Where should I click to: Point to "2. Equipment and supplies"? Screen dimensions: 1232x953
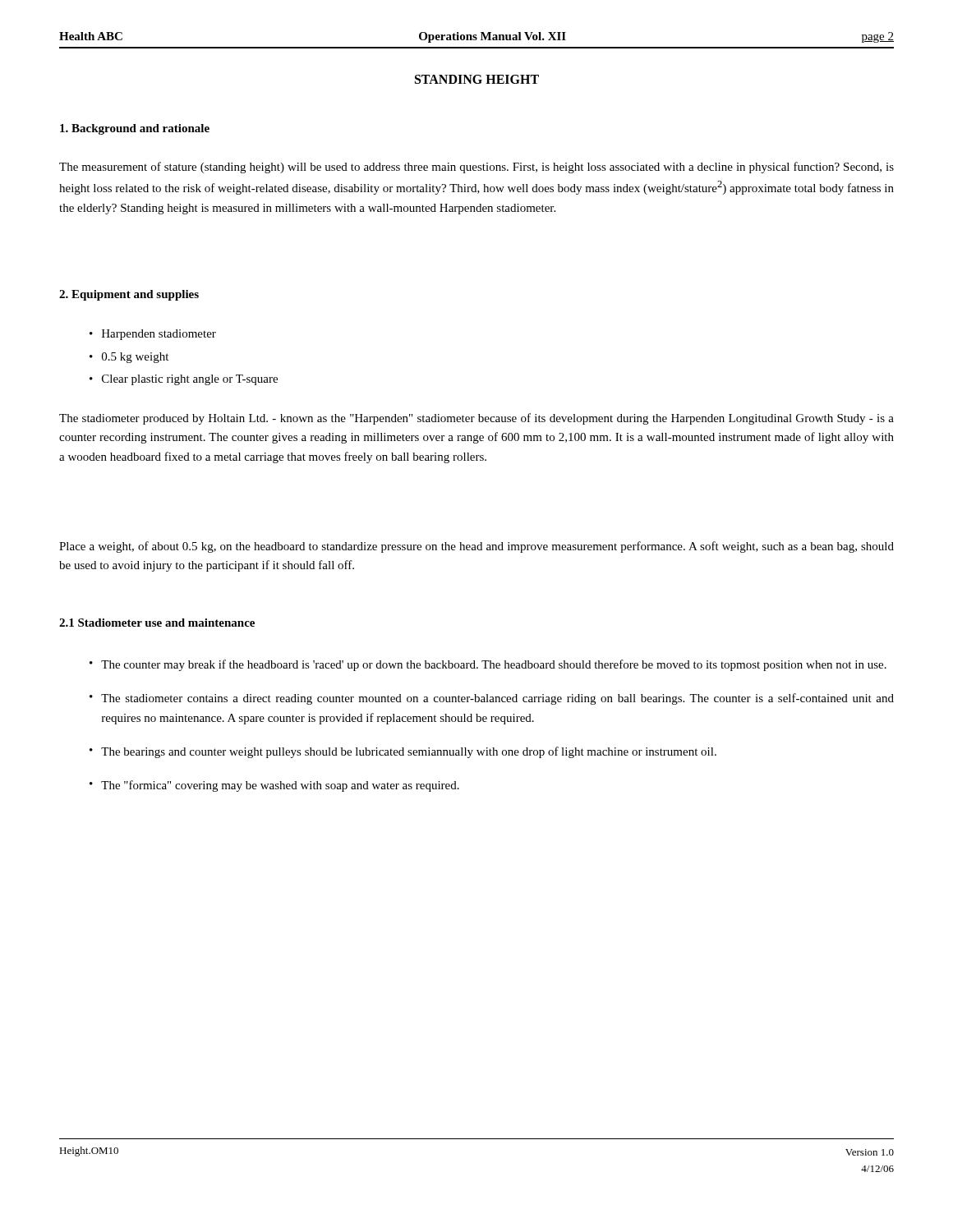(x=129, y=294)
